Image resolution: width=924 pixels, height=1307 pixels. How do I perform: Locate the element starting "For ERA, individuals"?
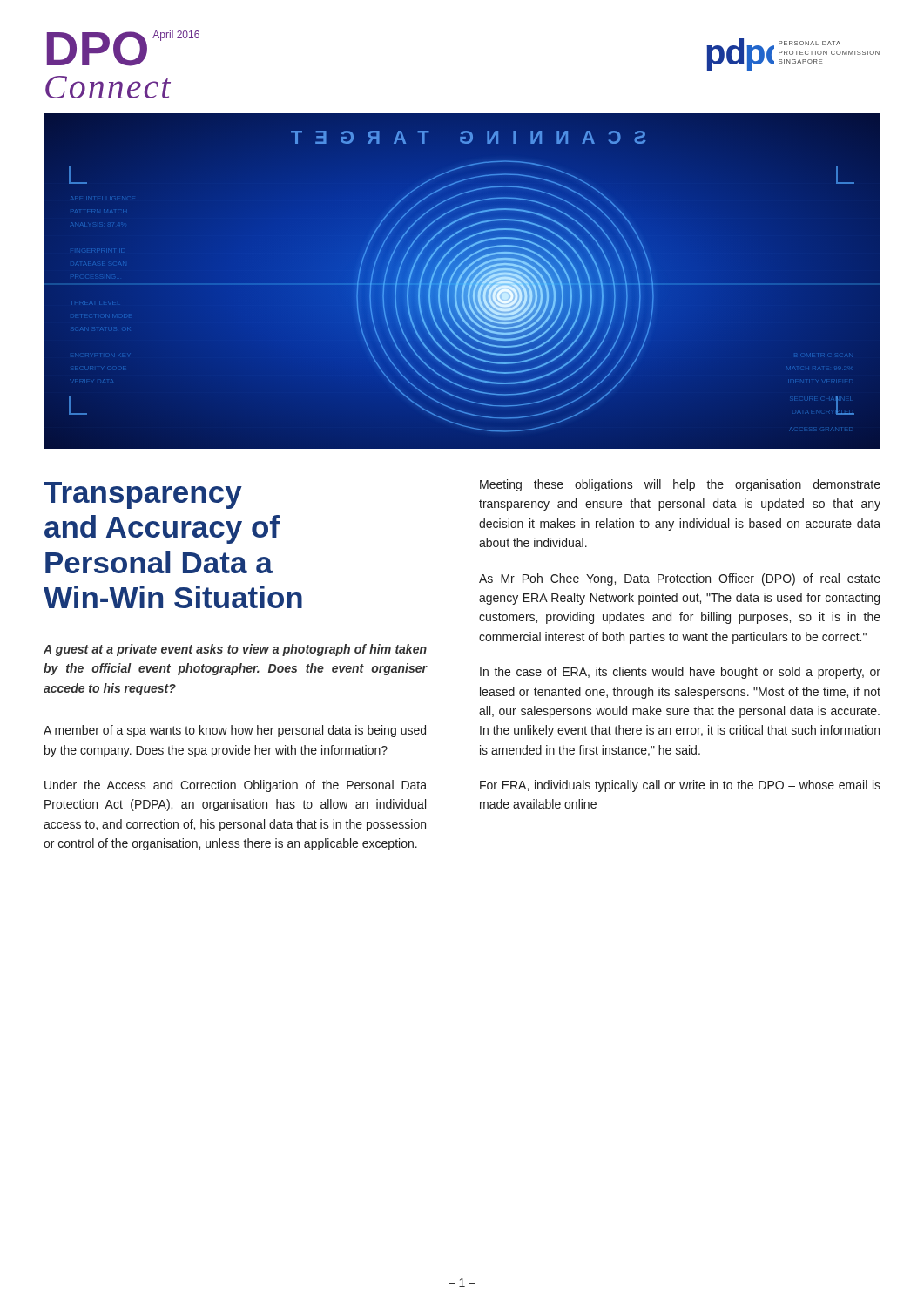click(680, 795)
